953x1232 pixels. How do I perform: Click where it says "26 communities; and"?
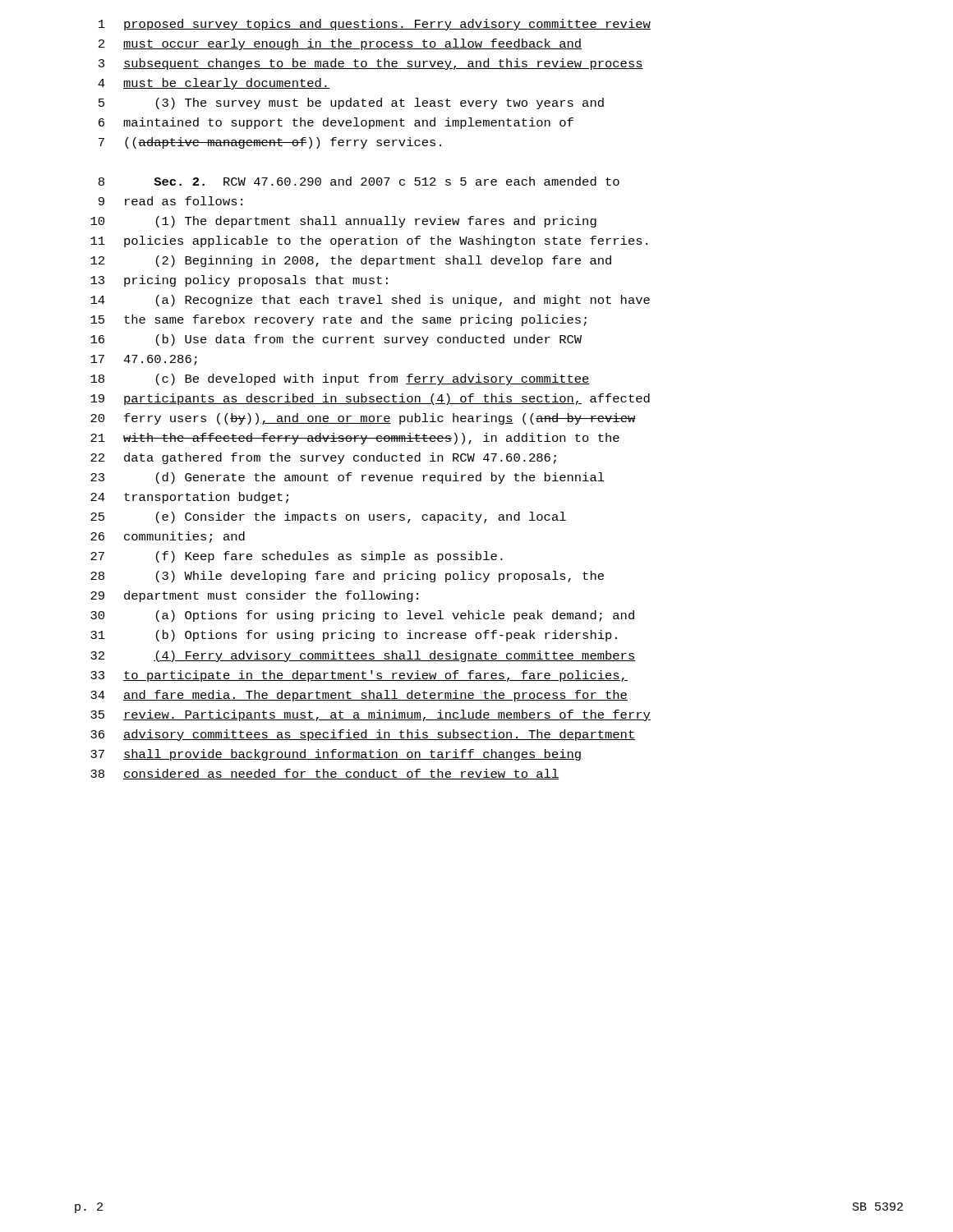168,537
